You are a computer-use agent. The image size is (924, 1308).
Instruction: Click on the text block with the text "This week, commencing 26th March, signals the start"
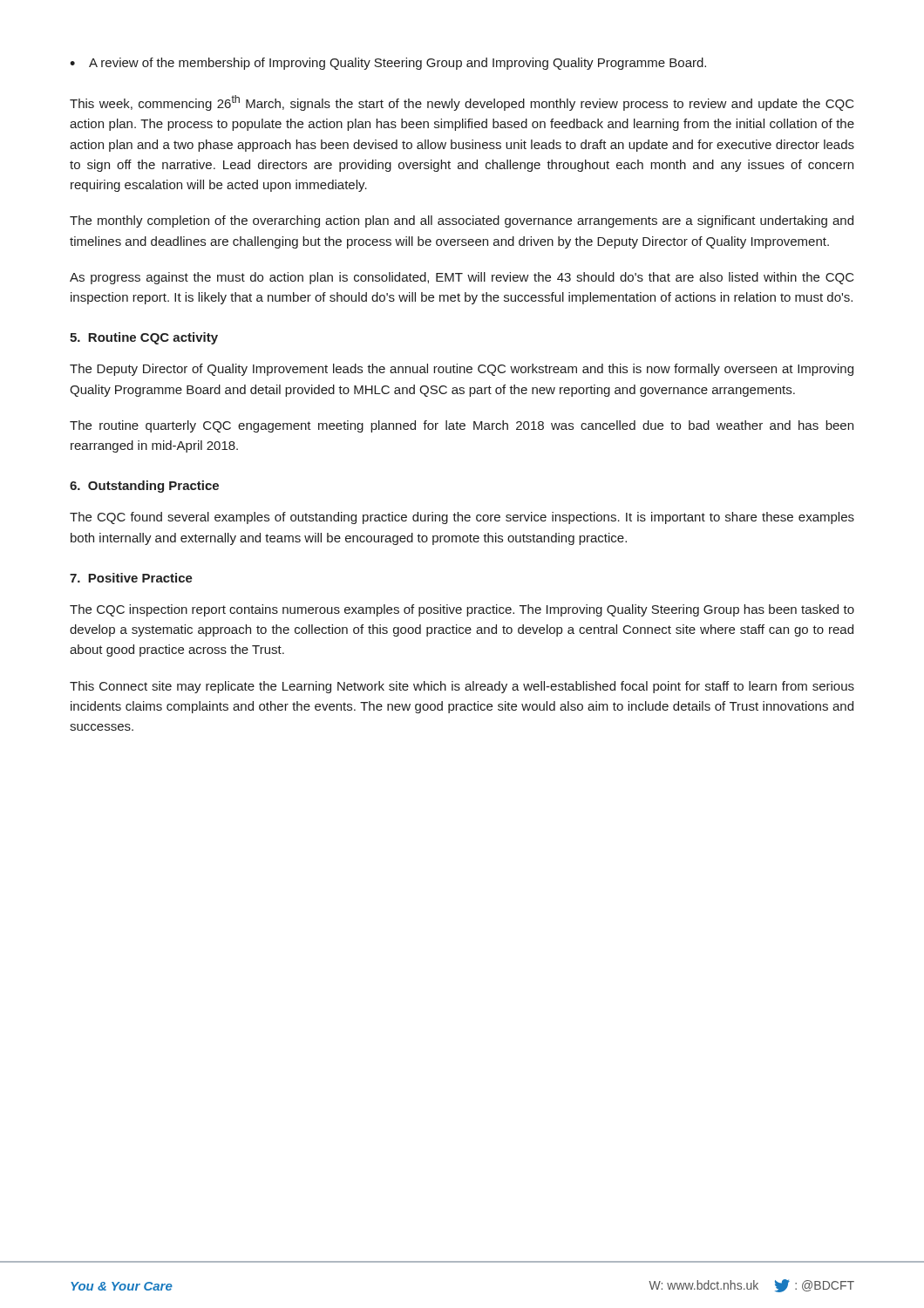tap(462, 143)
